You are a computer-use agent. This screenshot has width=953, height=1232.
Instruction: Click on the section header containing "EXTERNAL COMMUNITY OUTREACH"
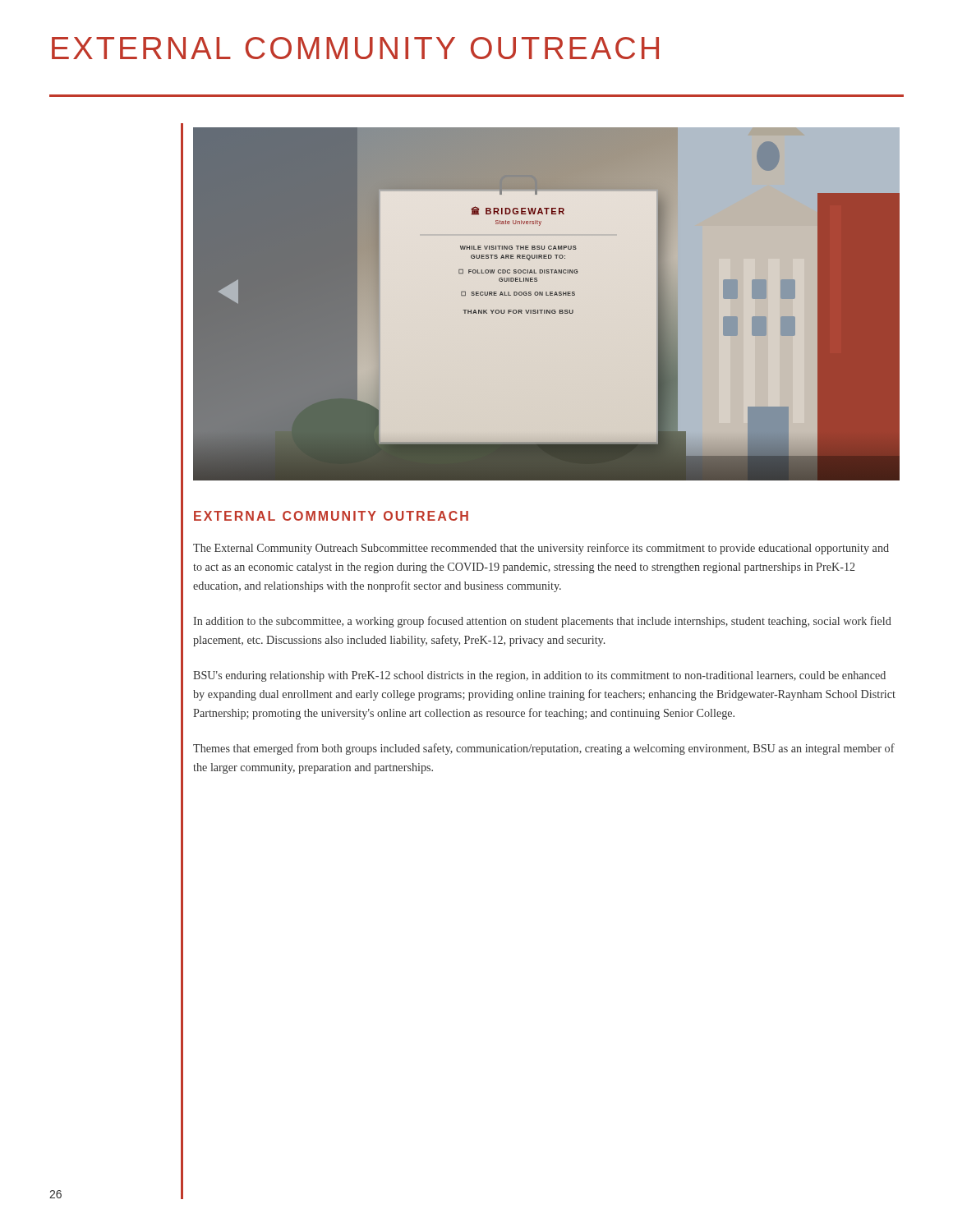[332, 517]
